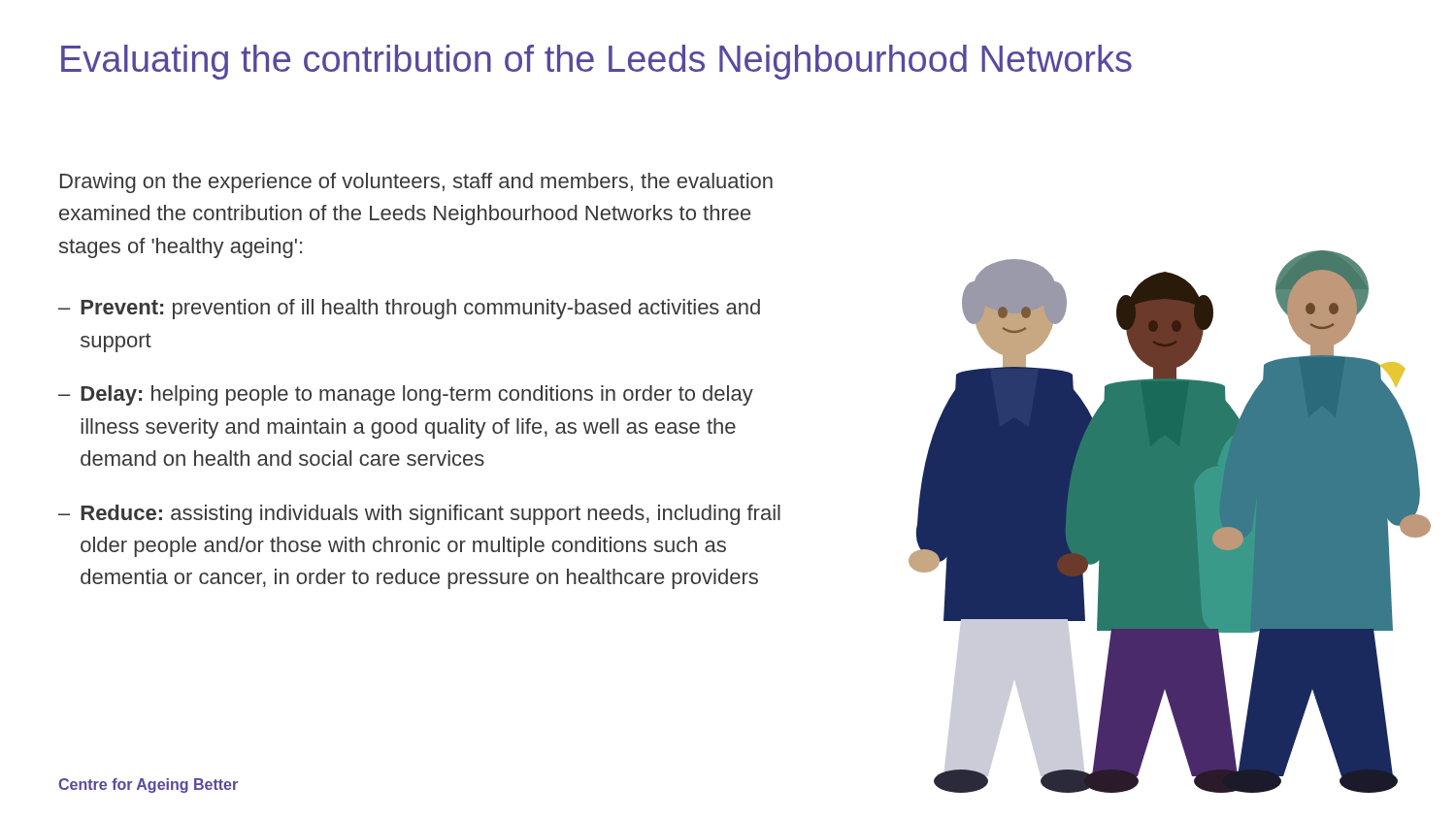Image resolution: width=1456 pixels, height=819 pixels.
Task: Select the list item containing "– Reduce: assisting individuals with"
Action: 437,545
